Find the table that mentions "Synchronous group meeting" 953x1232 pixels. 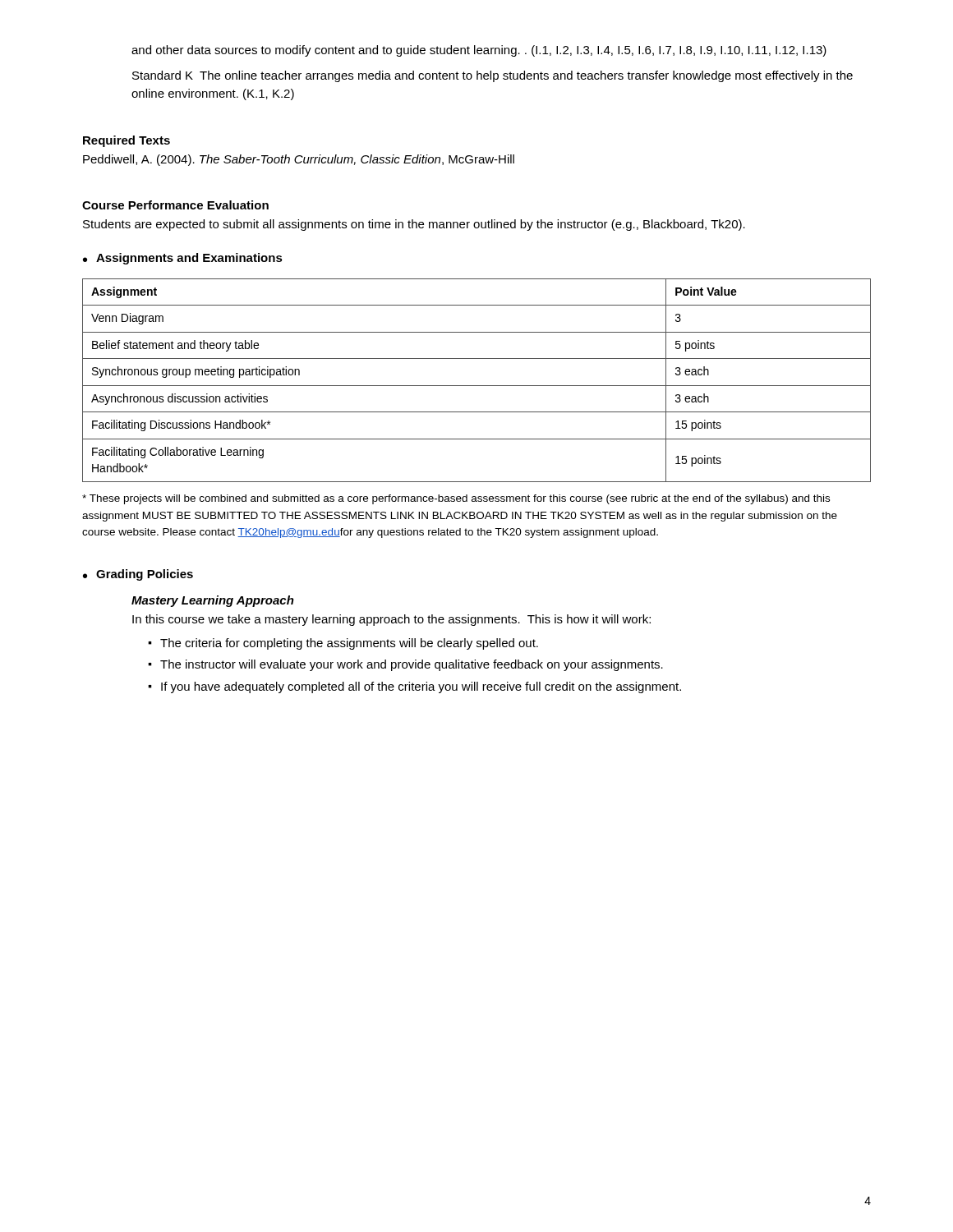pyautogui.click(x=476, y=380)
